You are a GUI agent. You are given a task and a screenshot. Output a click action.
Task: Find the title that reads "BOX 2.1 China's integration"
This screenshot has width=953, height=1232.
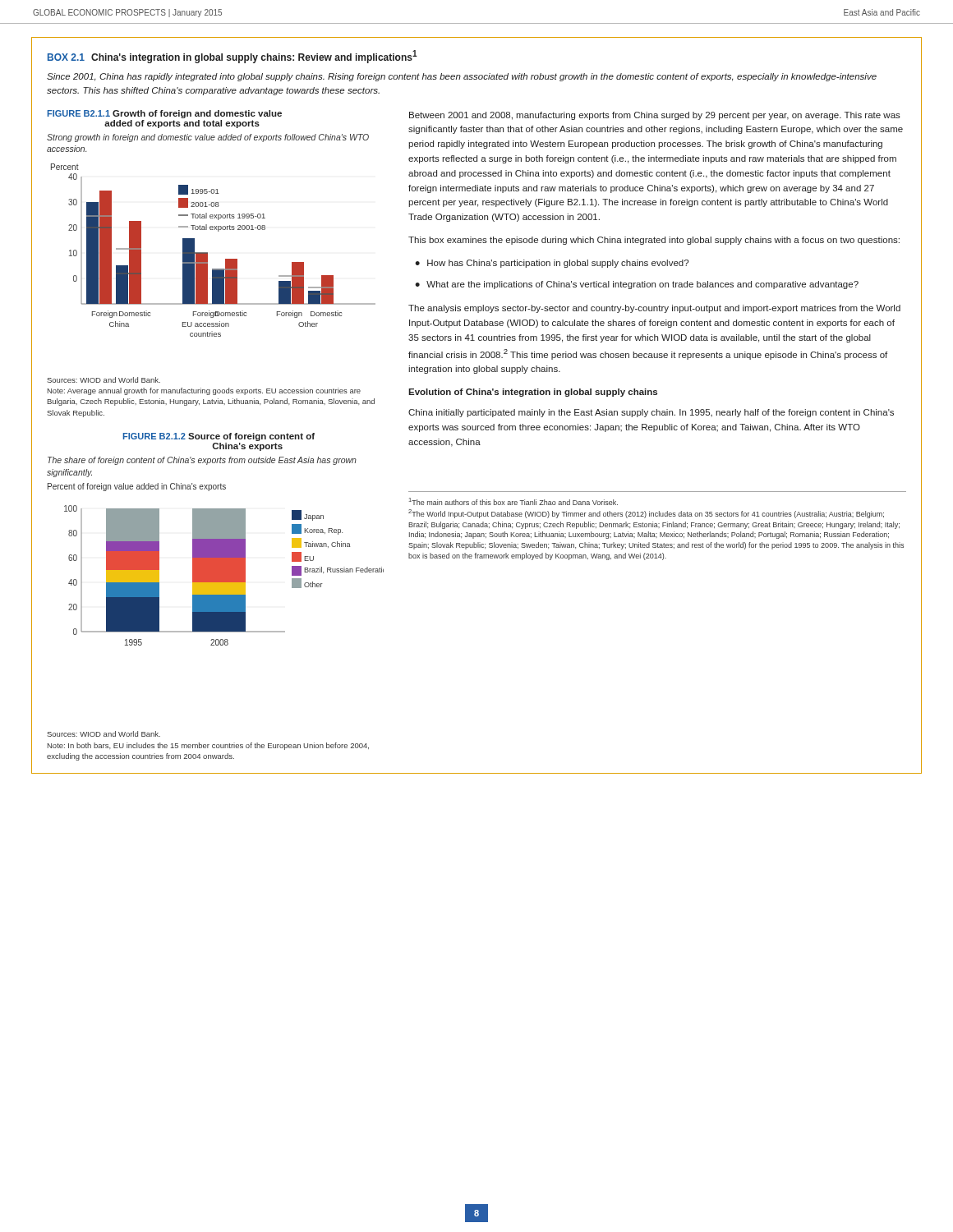point(232,56)
